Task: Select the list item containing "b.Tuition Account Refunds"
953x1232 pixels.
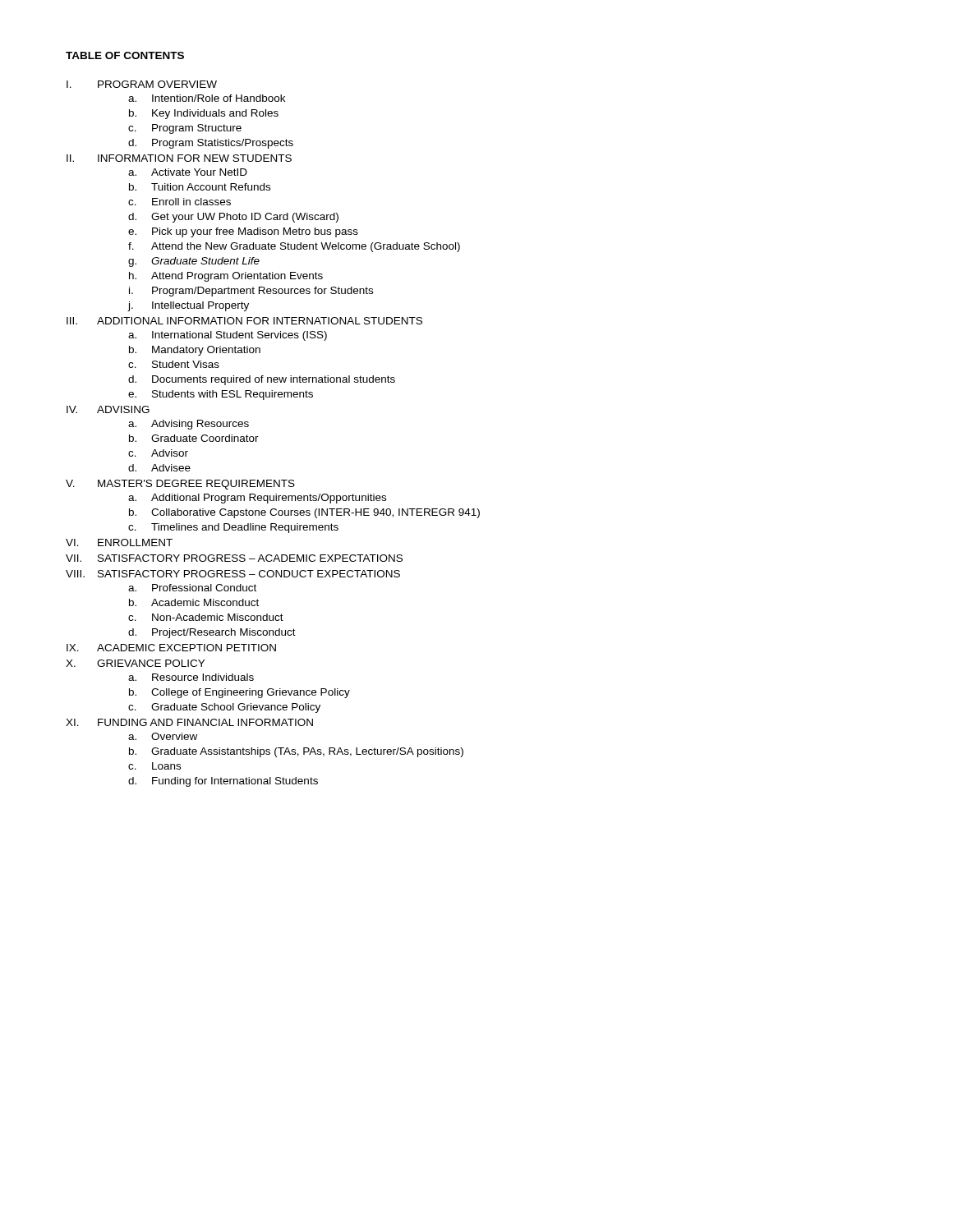Action: click(200, 187)
